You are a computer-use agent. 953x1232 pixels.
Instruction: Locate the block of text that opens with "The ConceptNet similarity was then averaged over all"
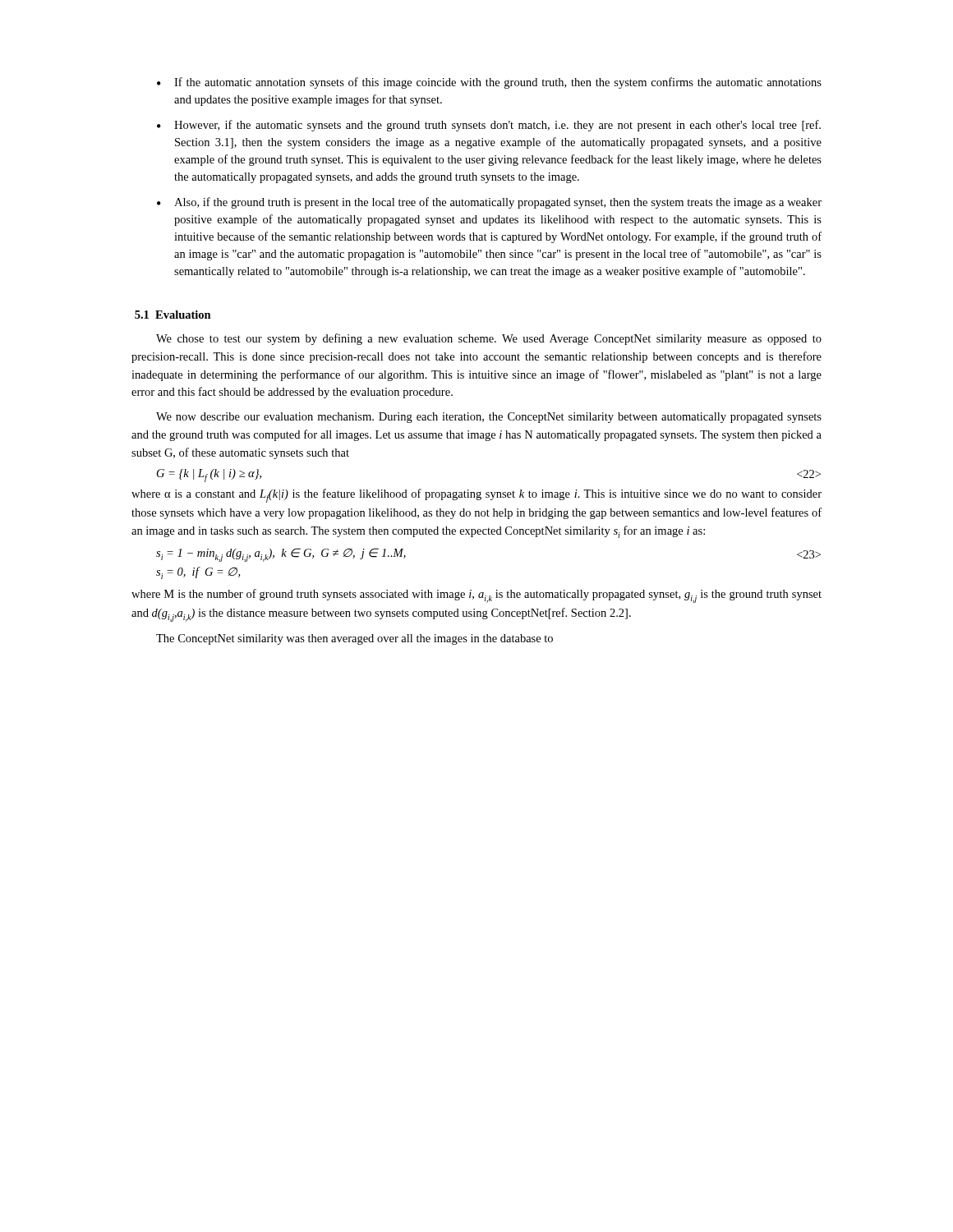[x=355, y=638]
